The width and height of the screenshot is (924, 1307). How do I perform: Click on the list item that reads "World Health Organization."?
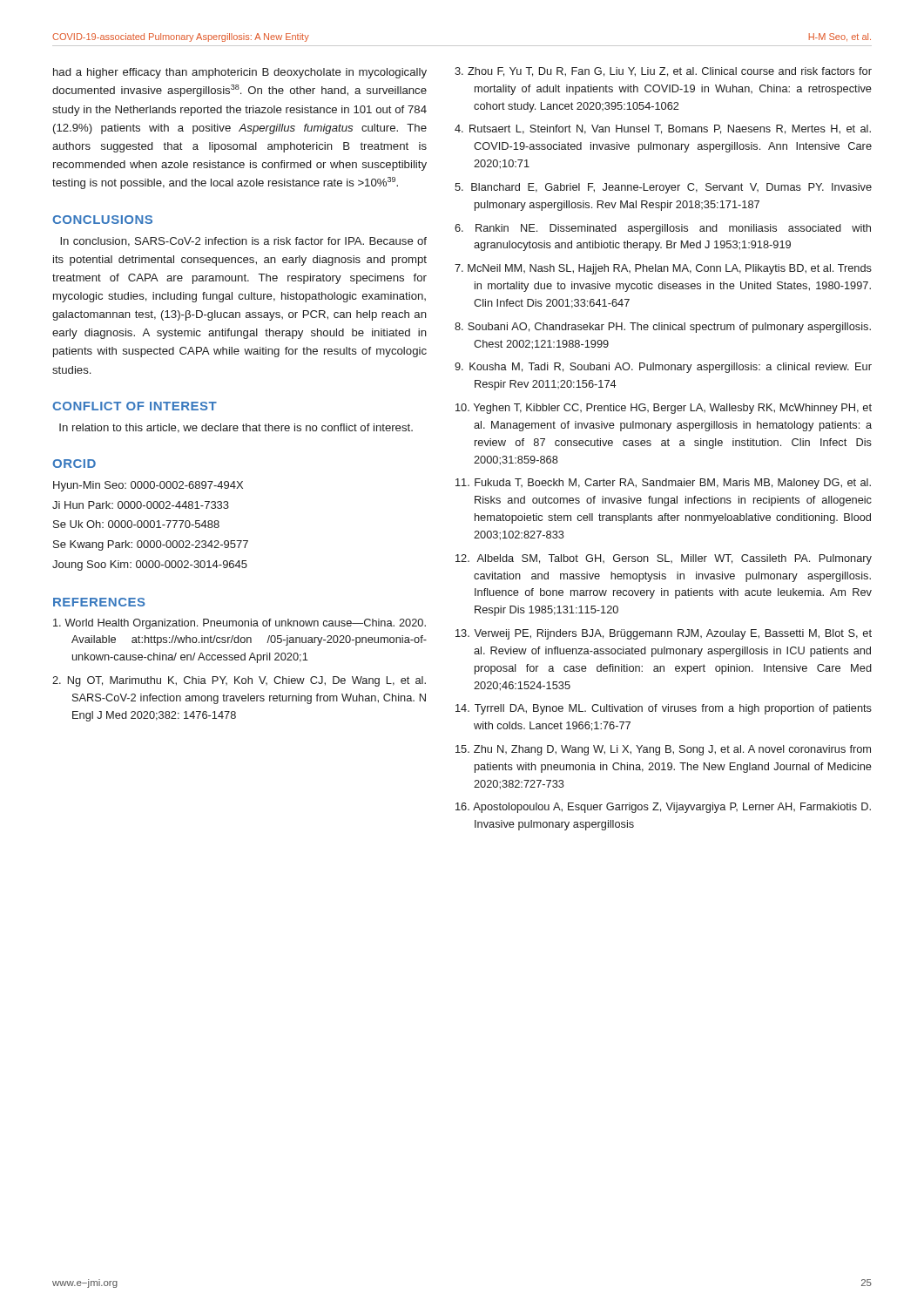click(240, 639)
